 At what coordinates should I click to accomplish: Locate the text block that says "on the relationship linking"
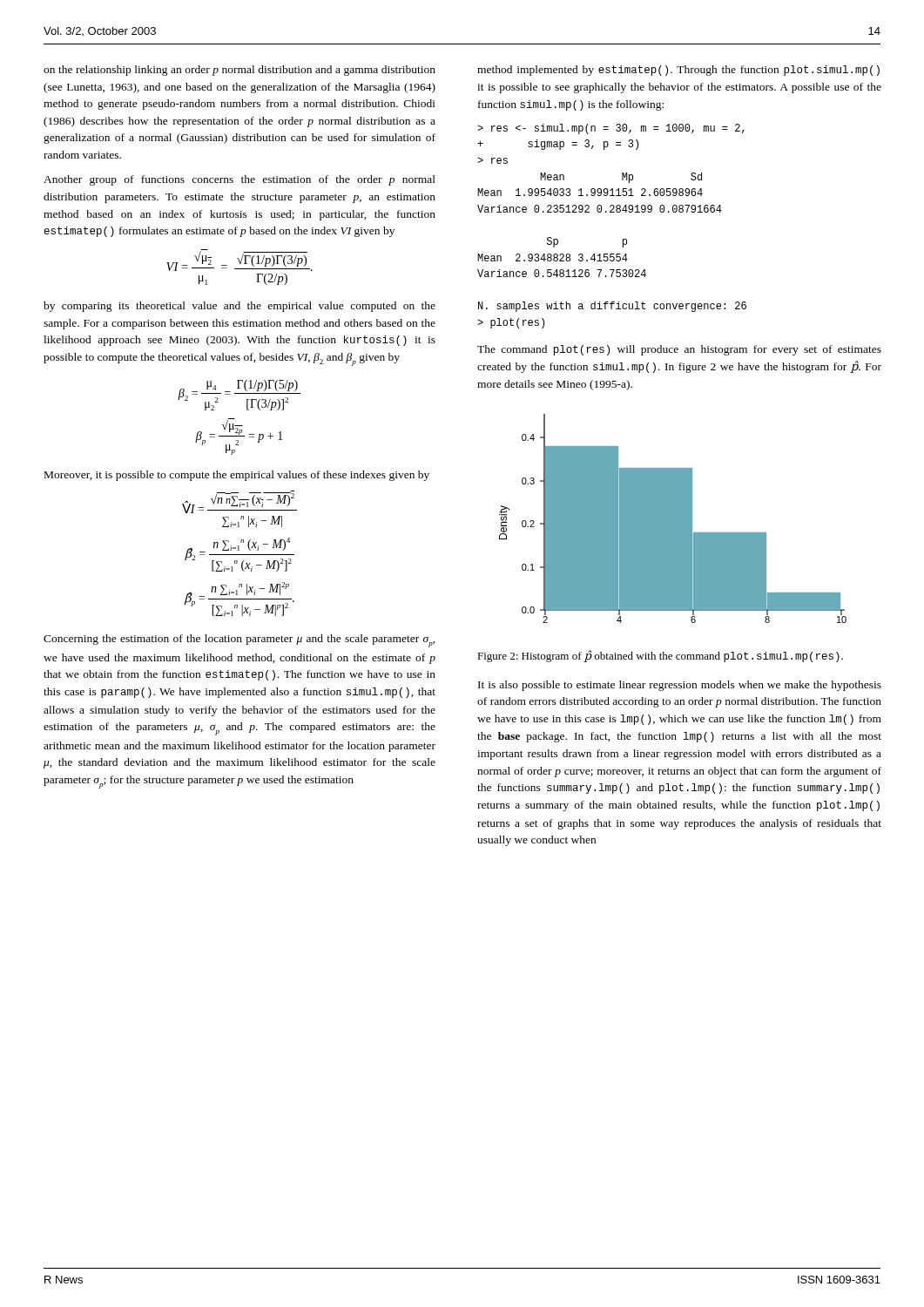(x=240, y=112)
